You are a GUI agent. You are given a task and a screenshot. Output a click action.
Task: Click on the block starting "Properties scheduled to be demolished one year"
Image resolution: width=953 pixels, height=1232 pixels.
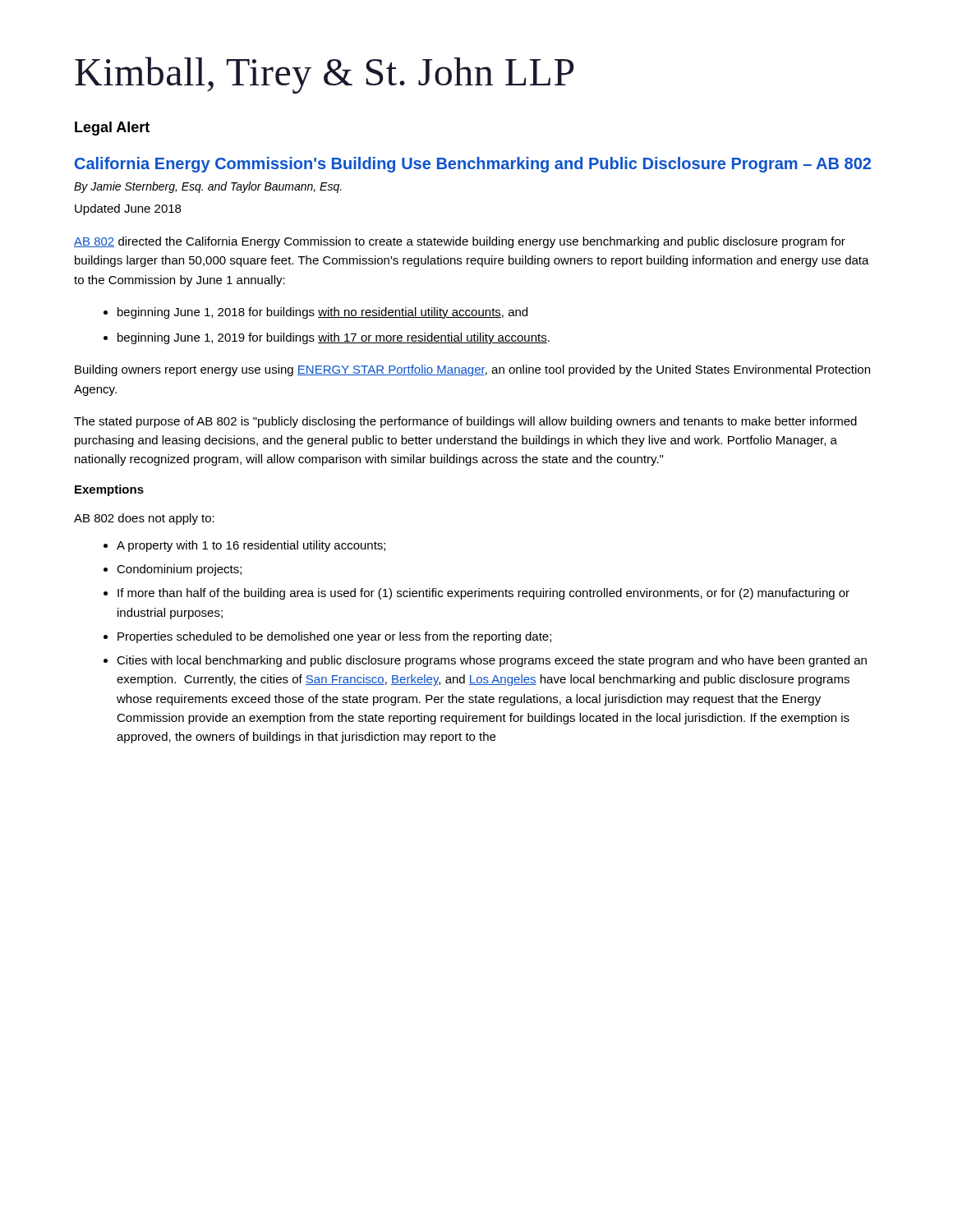click(x=490, y=636)
